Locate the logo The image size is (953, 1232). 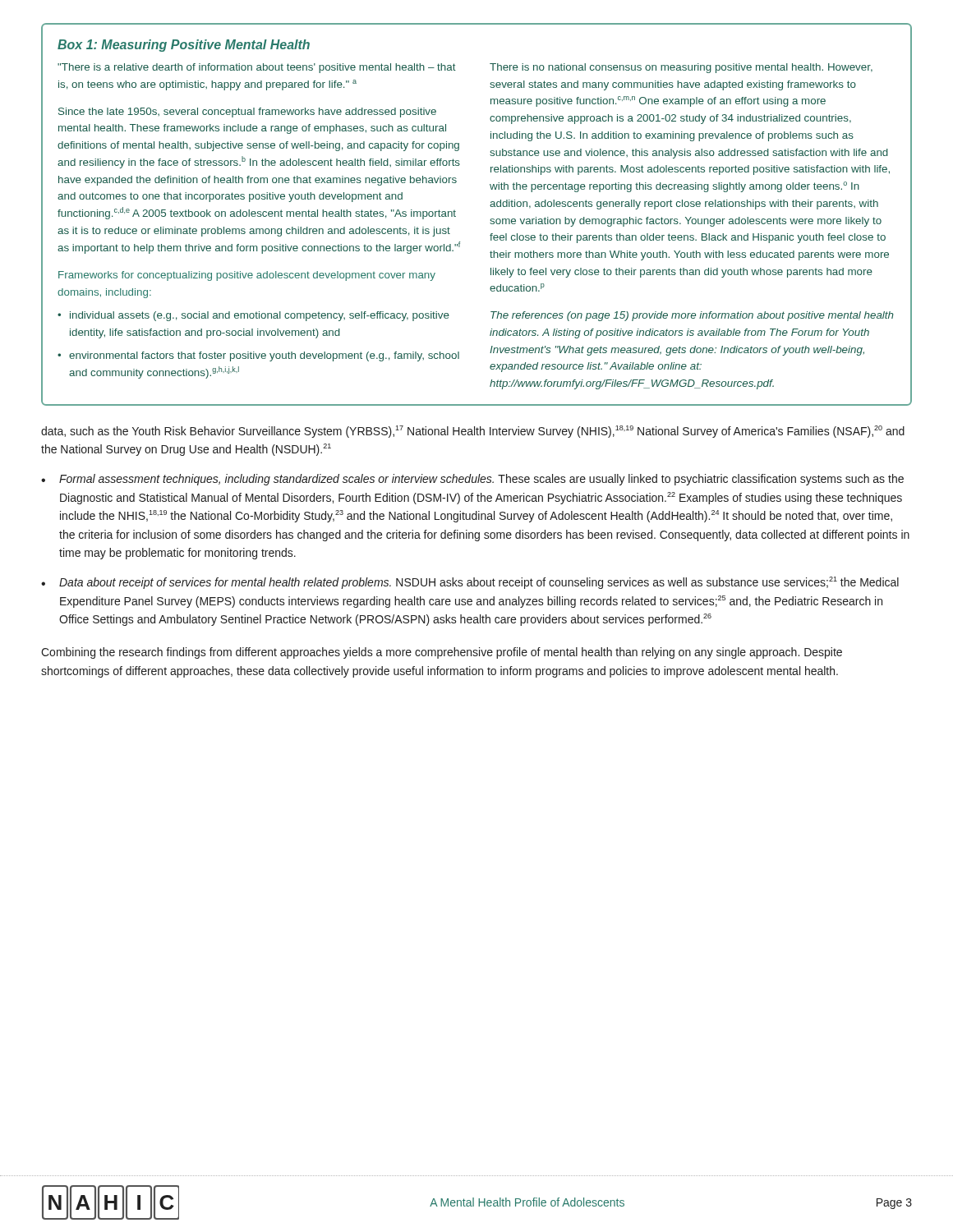pyautogui.click(x=110, y=1202)
